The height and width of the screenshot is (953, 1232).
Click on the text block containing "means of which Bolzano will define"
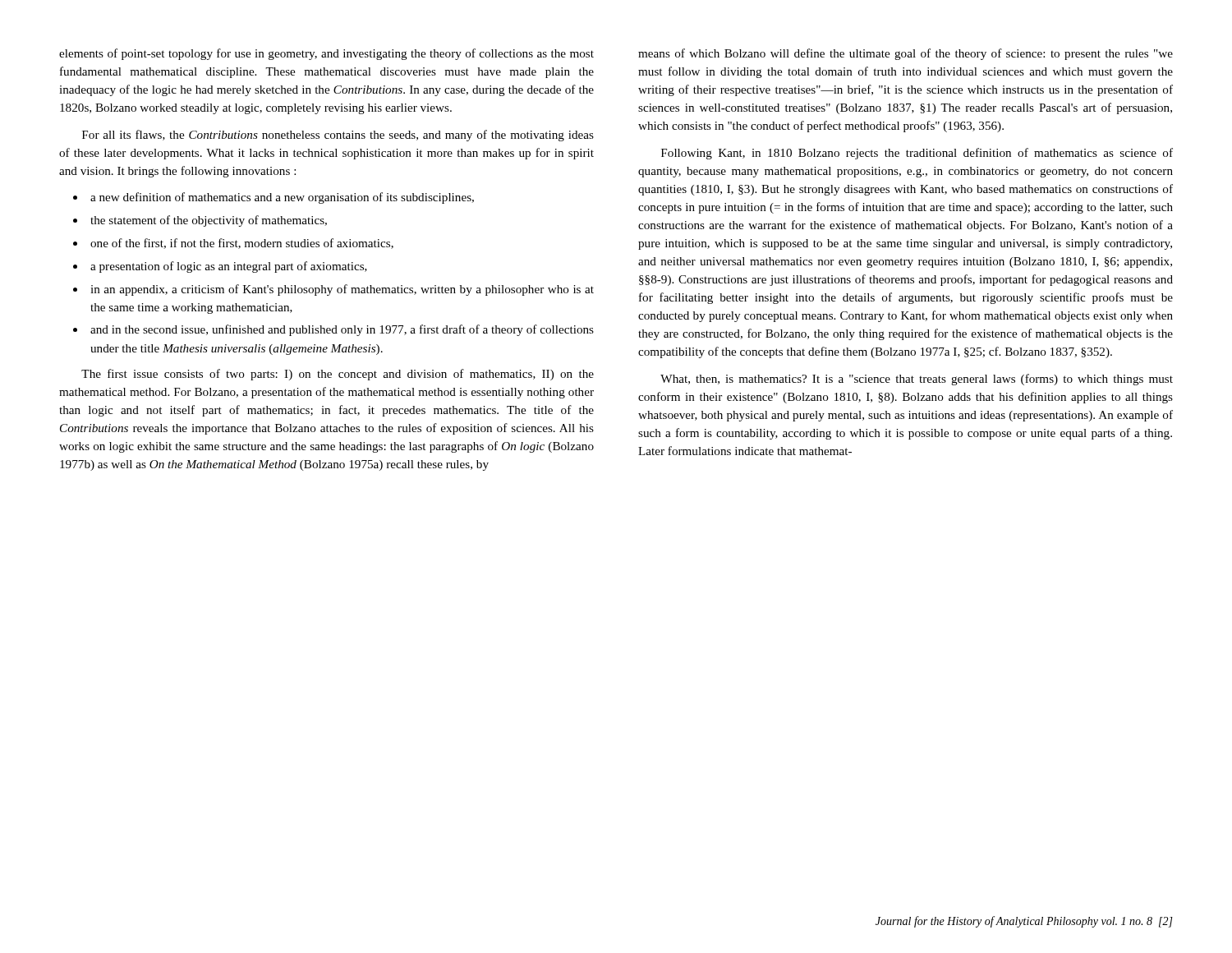[906, 252]
